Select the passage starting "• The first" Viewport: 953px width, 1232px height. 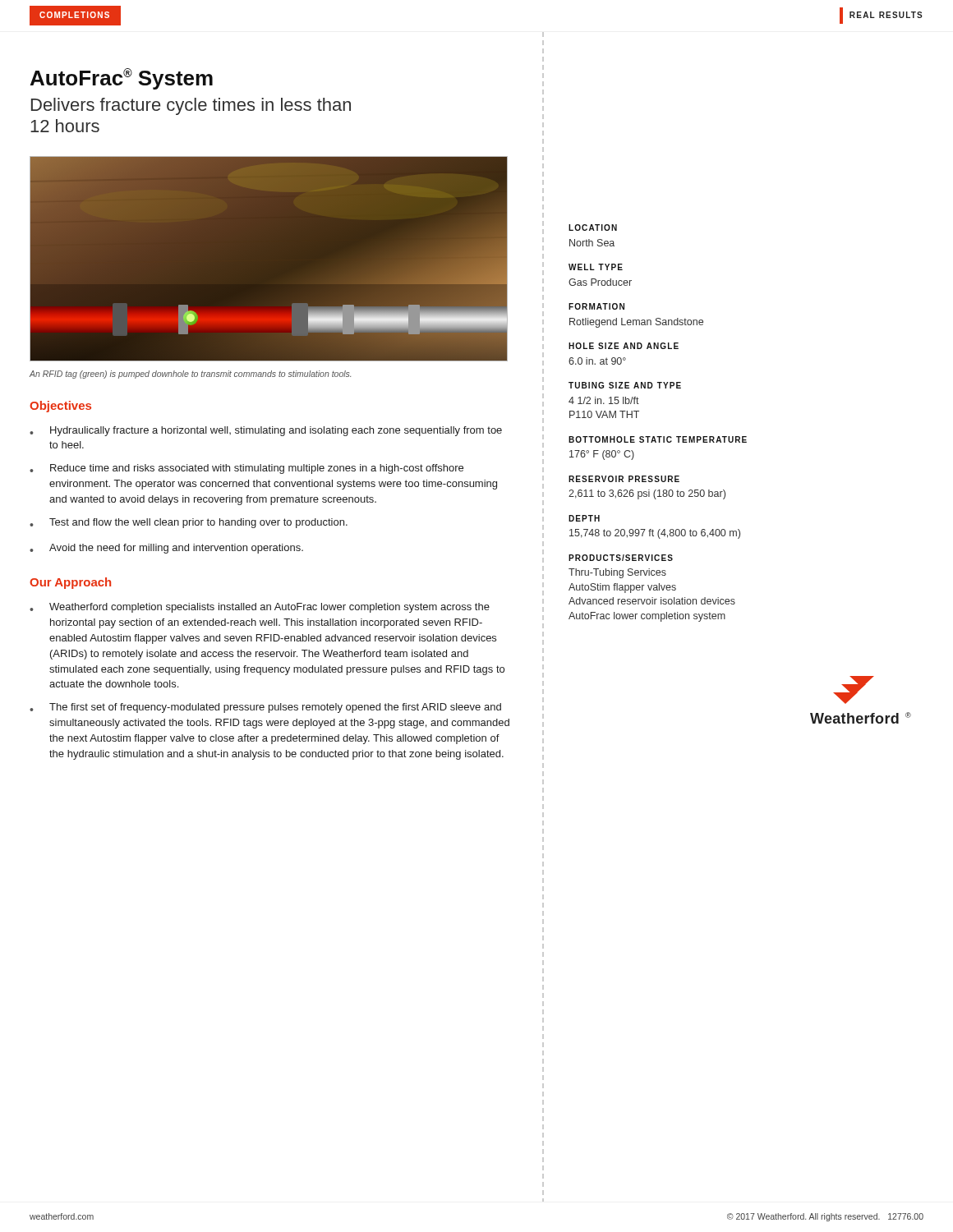pyautogui.click(x=271, y=731)
